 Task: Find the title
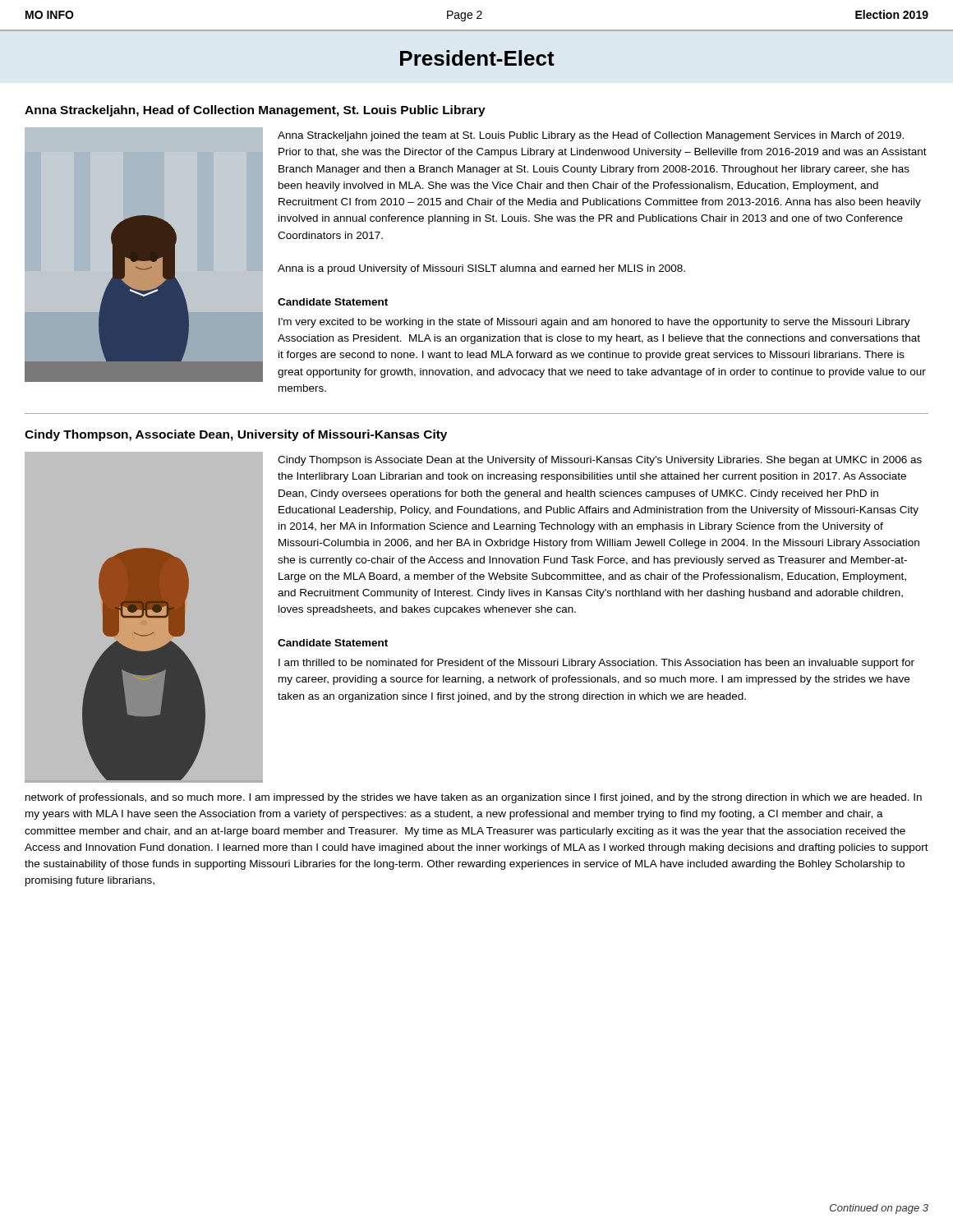point(476,59)
